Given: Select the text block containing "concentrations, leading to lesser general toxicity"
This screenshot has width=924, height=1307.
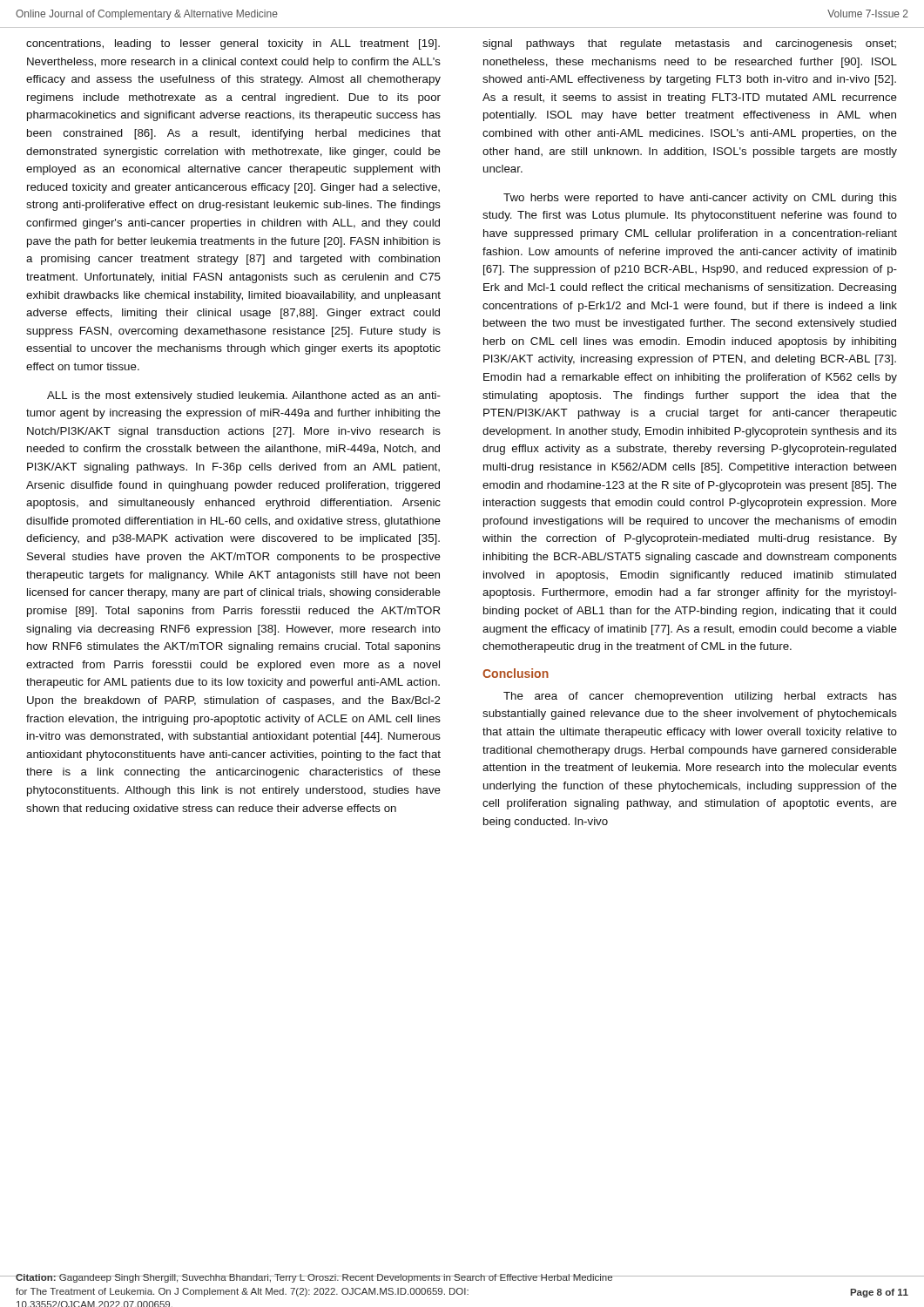Looking at the screenshot, I should 233,205.
